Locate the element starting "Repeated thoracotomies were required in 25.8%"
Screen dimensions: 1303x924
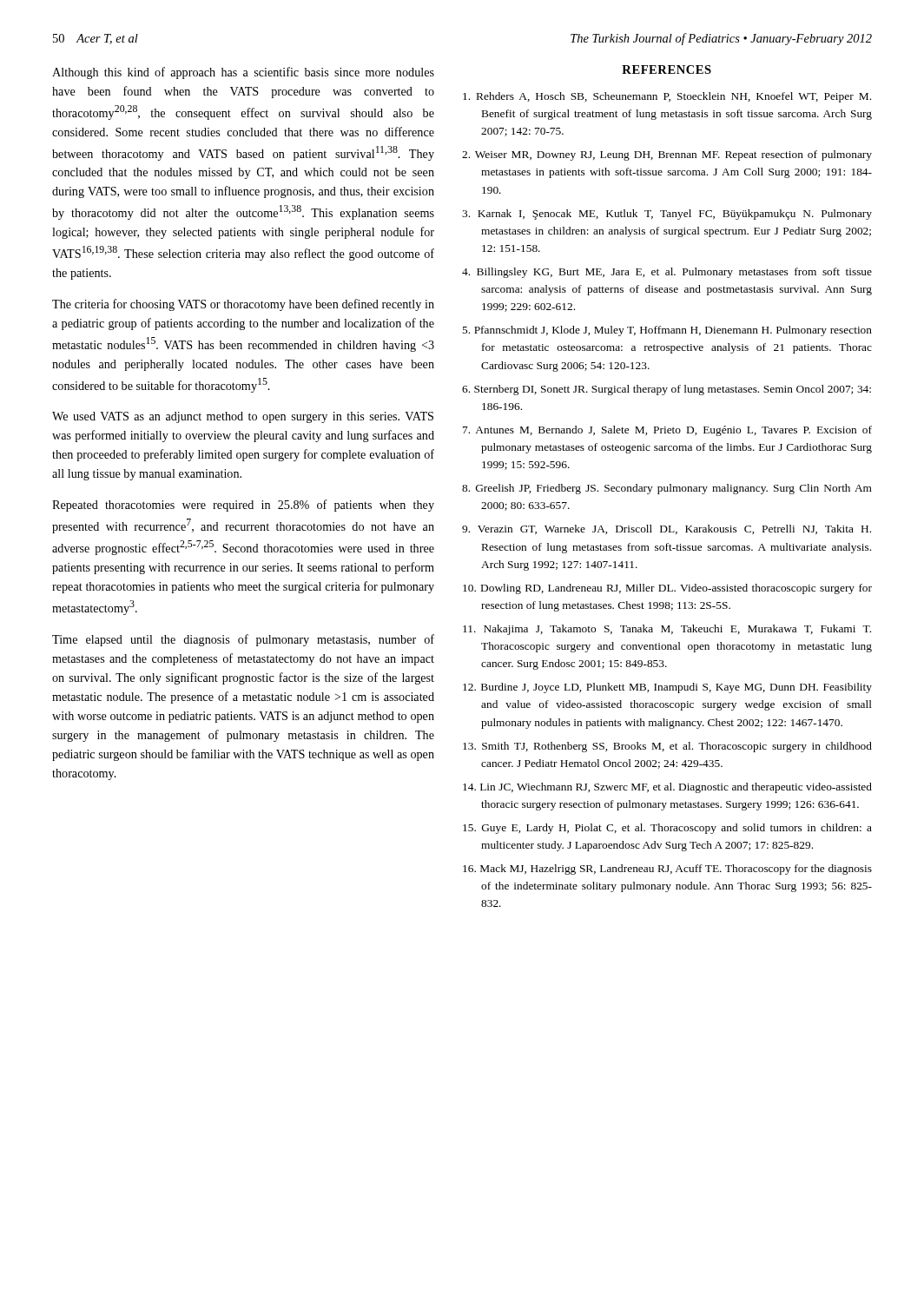click(243, 556)
